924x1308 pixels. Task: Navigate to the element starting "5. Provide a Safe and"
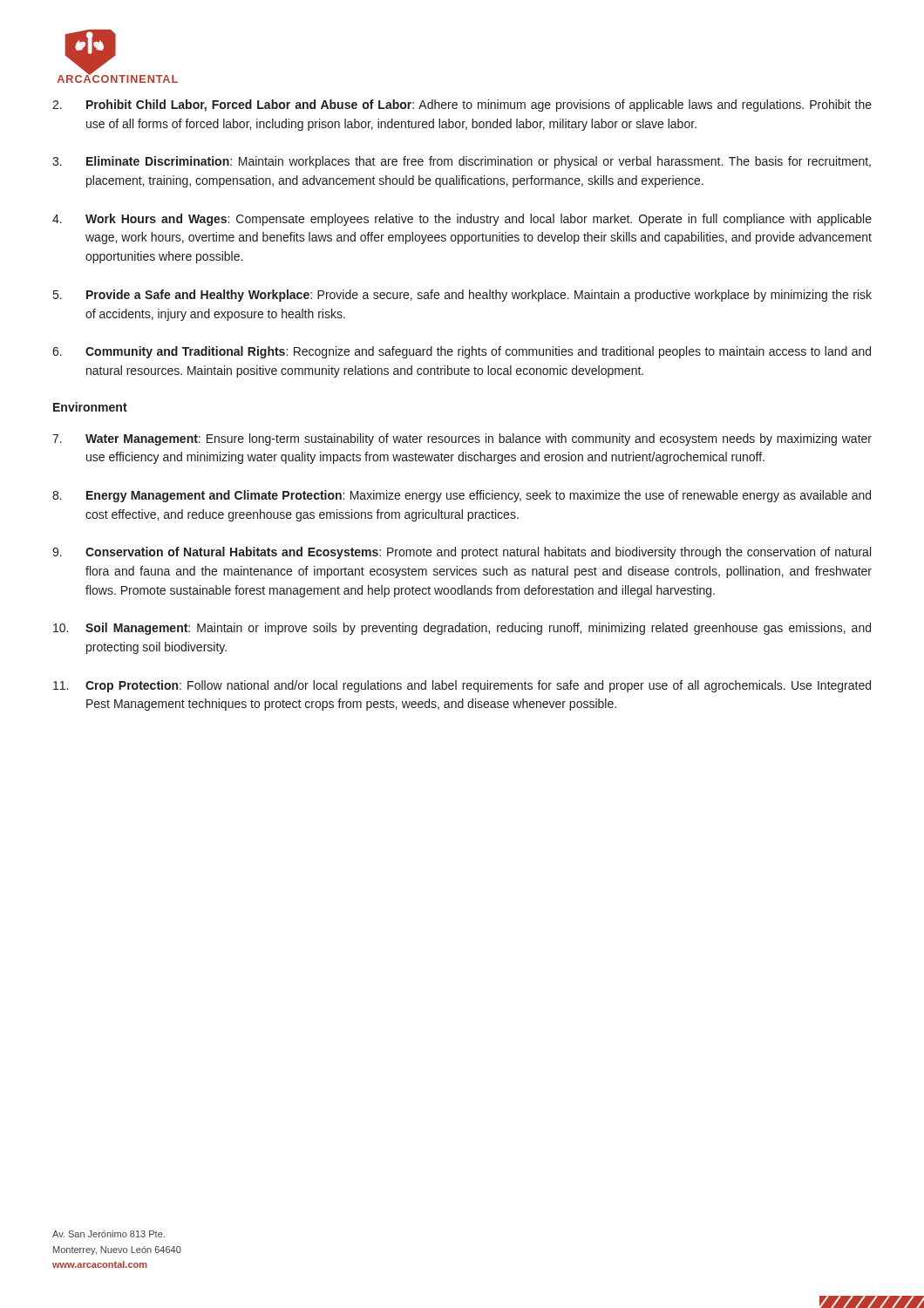462,305
